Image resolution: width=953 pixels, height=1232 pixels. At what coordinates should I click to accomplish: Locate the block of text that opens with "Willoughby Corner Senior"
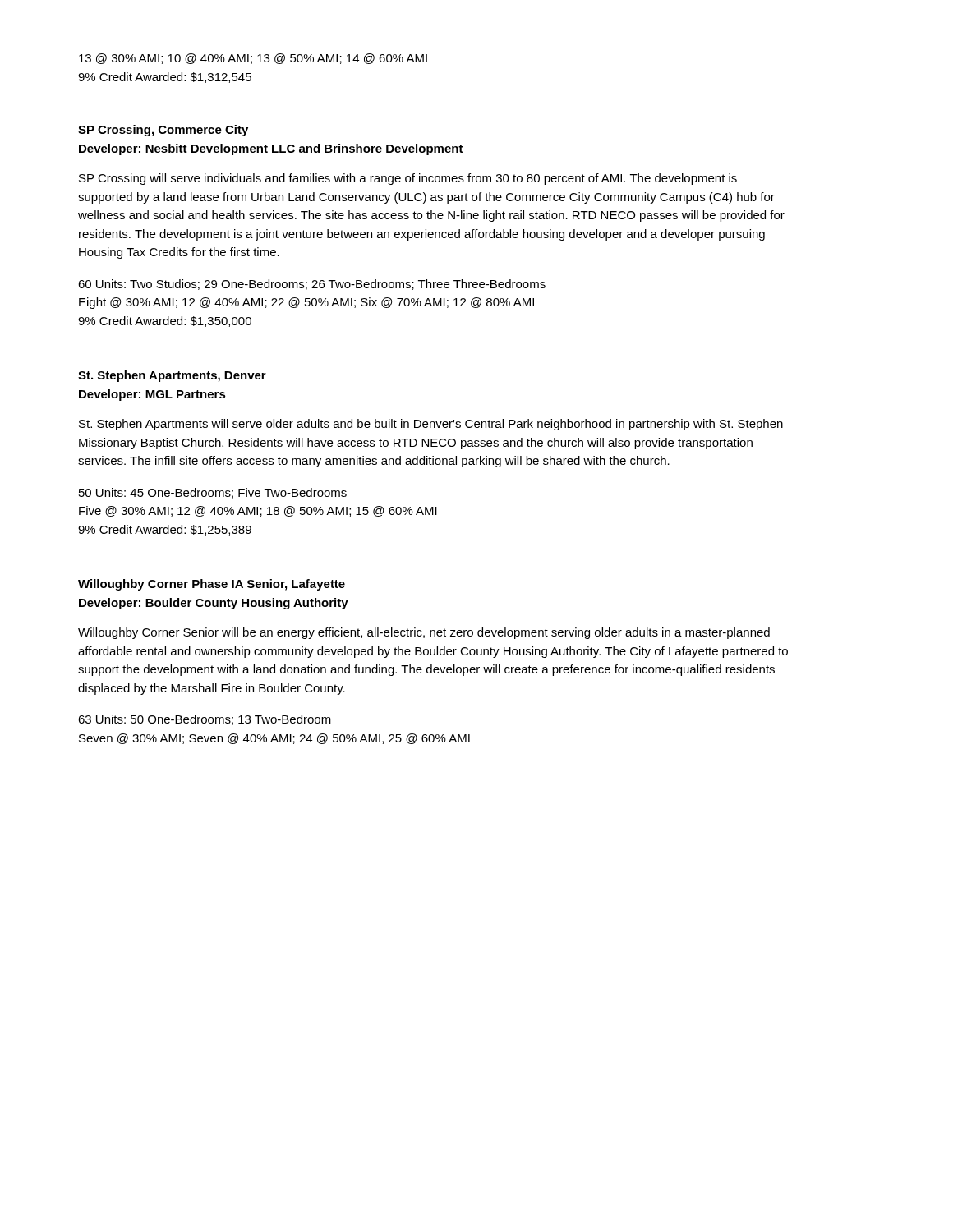click(x=433, y=660)
